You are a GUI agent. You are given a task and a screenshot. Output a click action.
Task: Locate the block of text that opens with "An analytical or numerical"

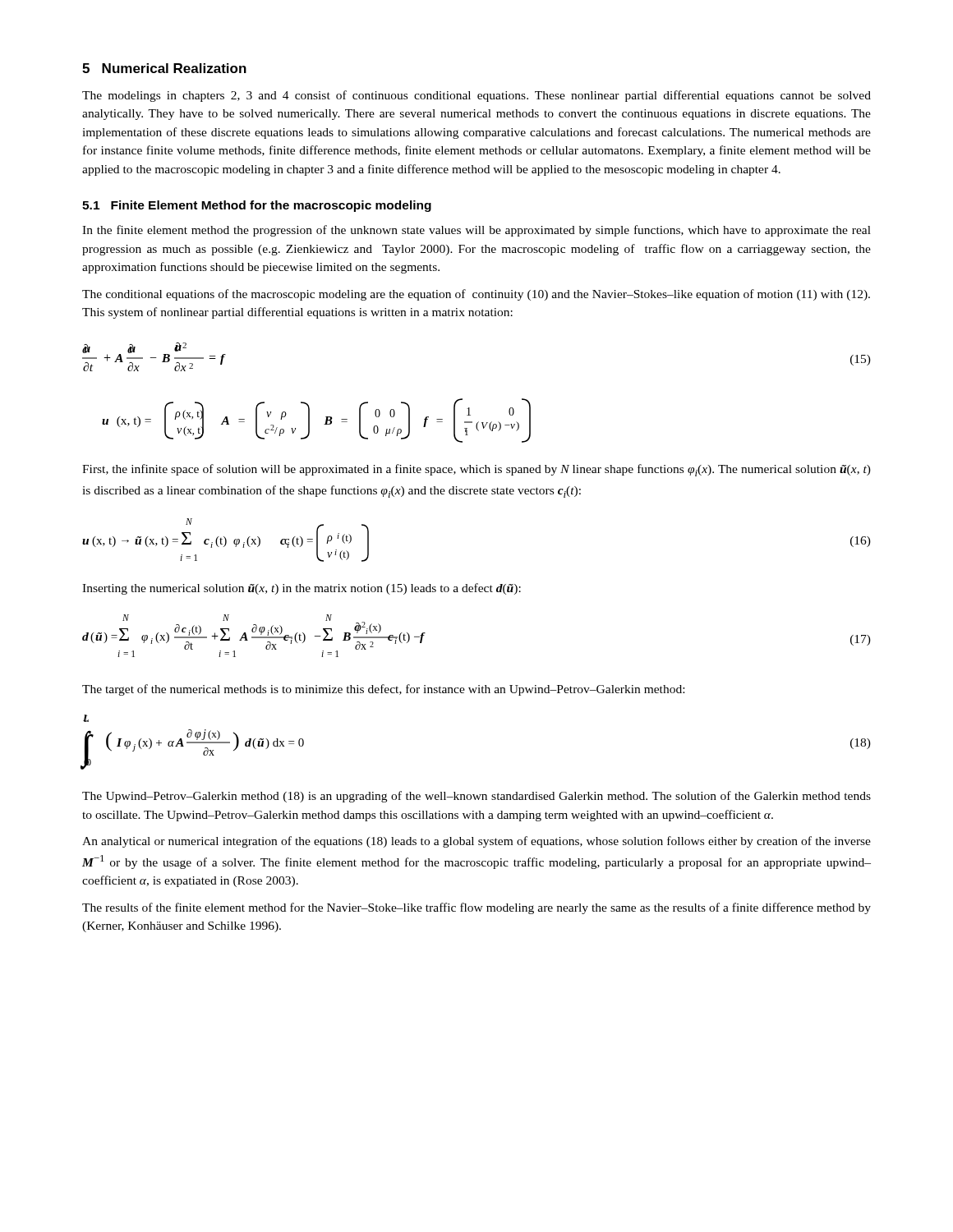(476, 861)
